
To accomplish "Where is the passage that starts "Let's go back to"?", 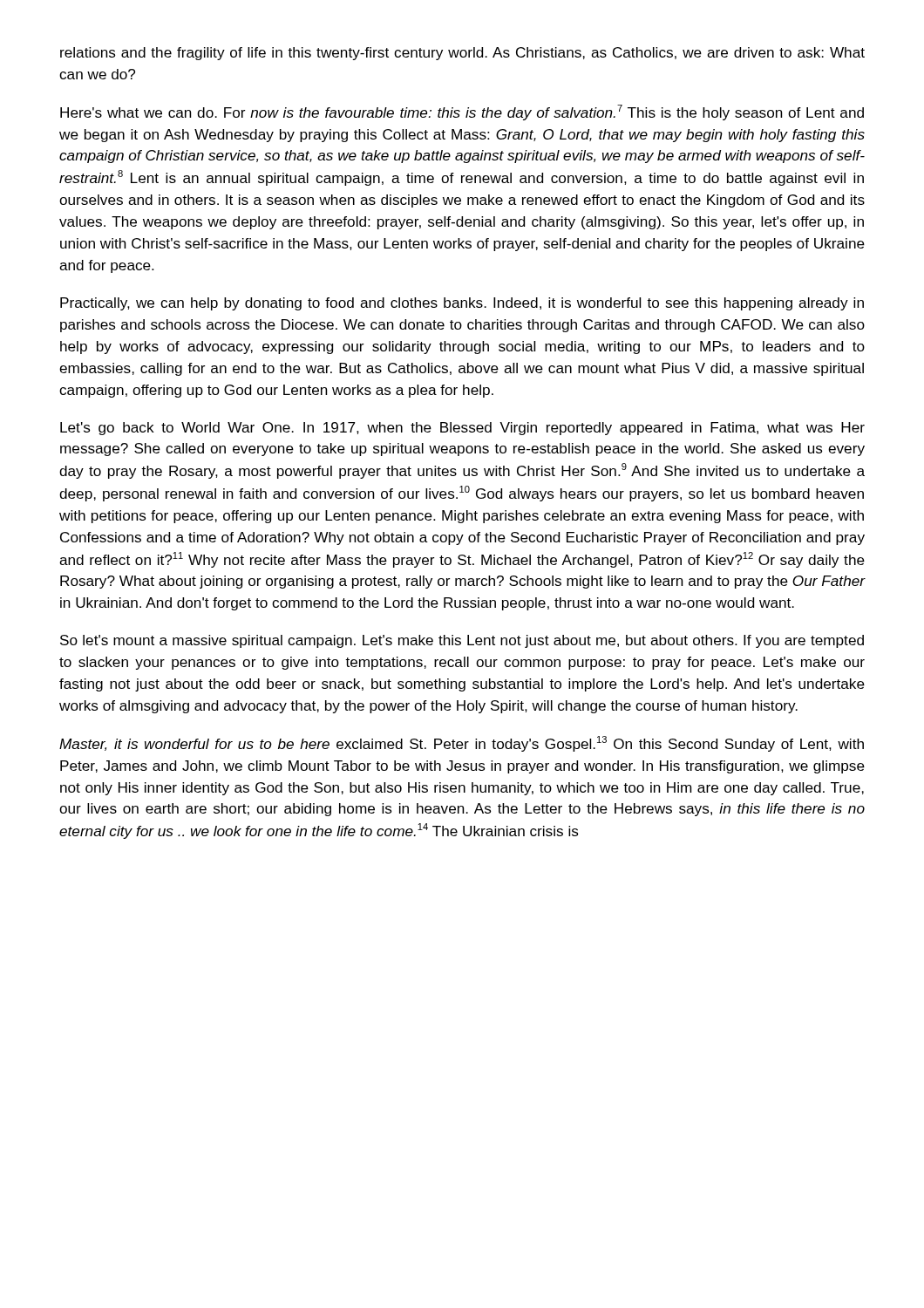I will pos(462,515).
